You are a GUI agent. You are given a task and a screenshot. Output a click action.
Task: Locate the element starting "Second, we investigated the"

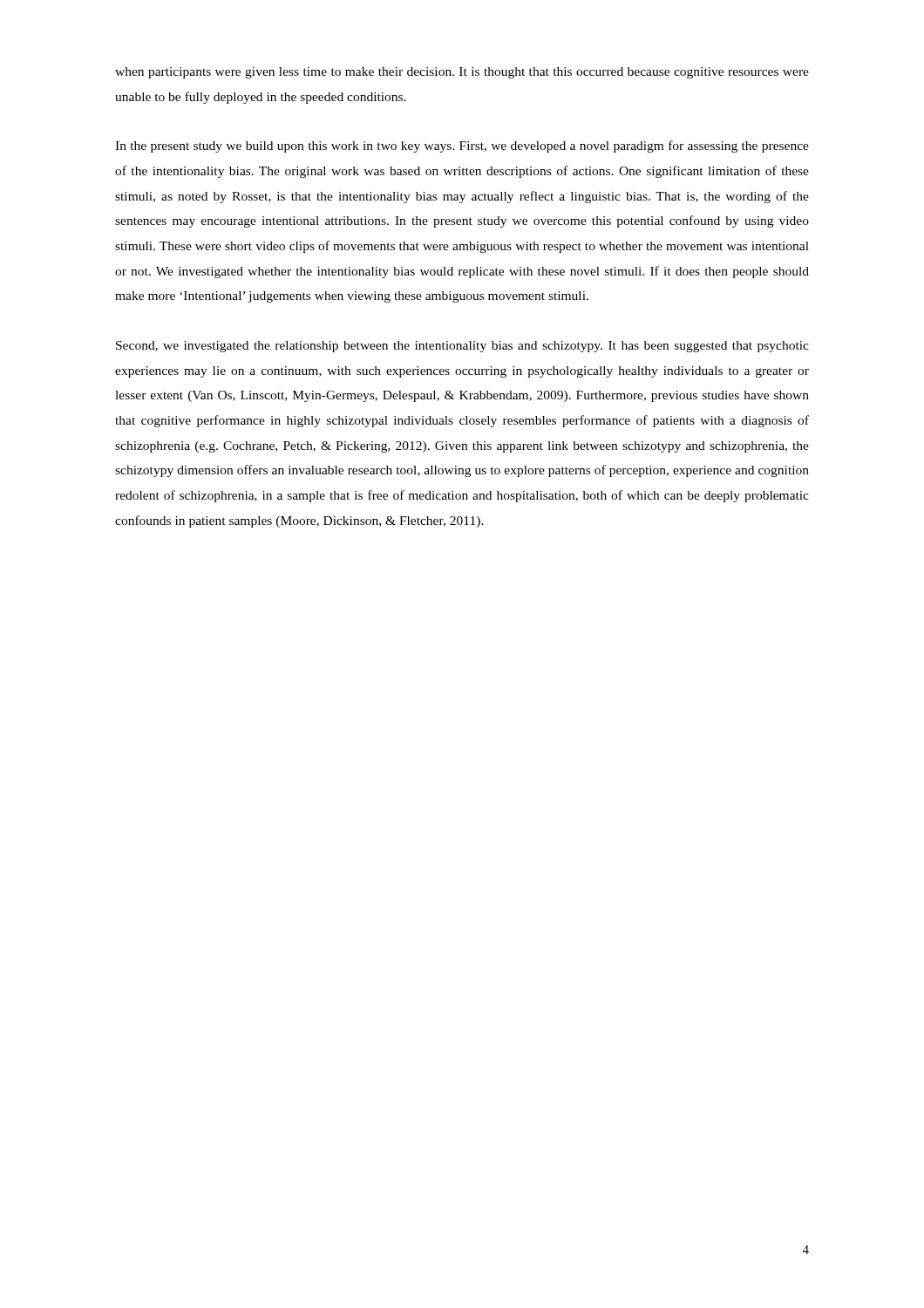click(x=462, y=432)
